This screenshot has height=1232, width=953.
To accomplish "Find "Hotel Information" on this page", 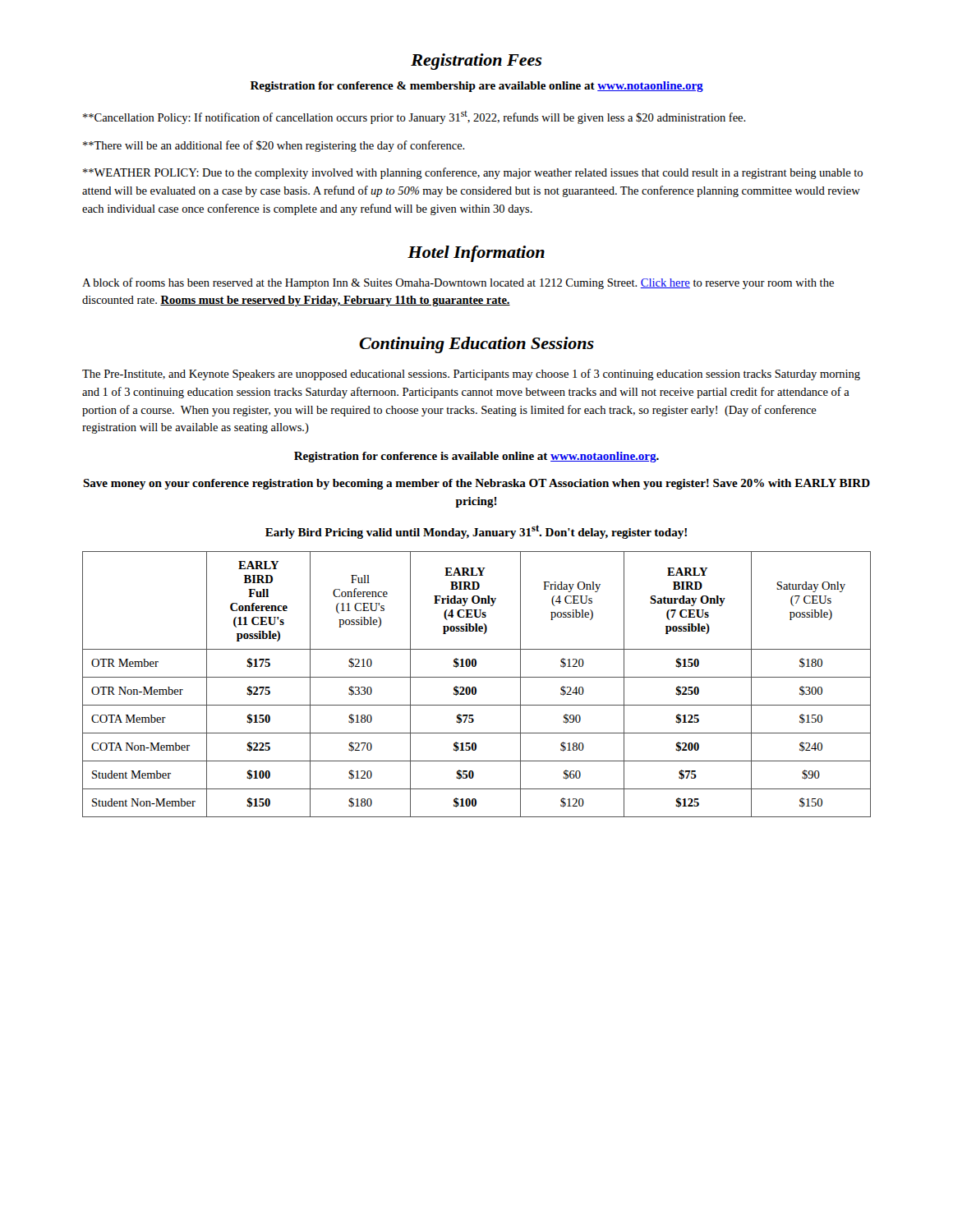I will tap(476, 251).
